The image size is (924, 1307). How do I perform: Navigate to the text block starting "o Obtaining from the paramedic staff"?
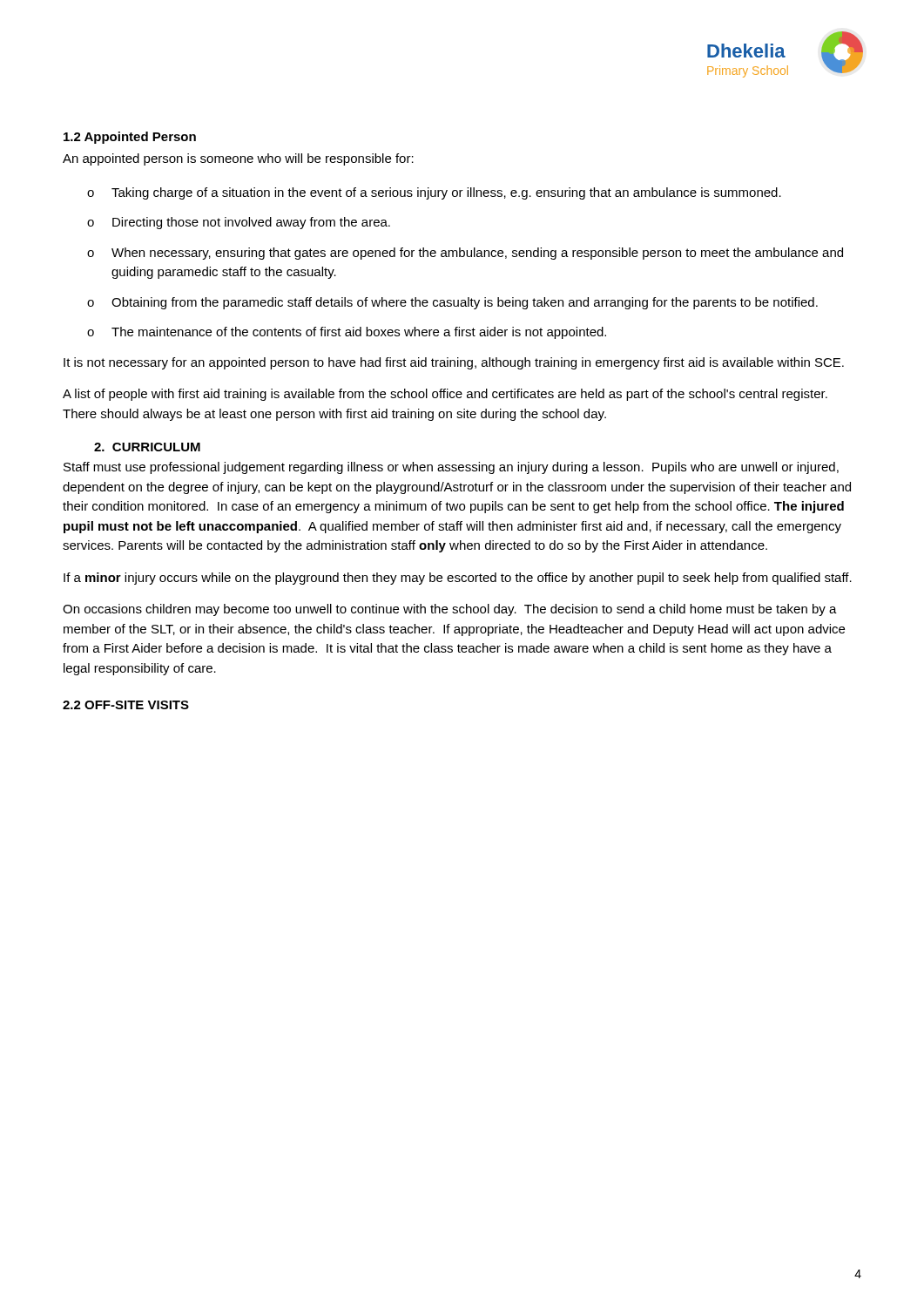(453, 302)
